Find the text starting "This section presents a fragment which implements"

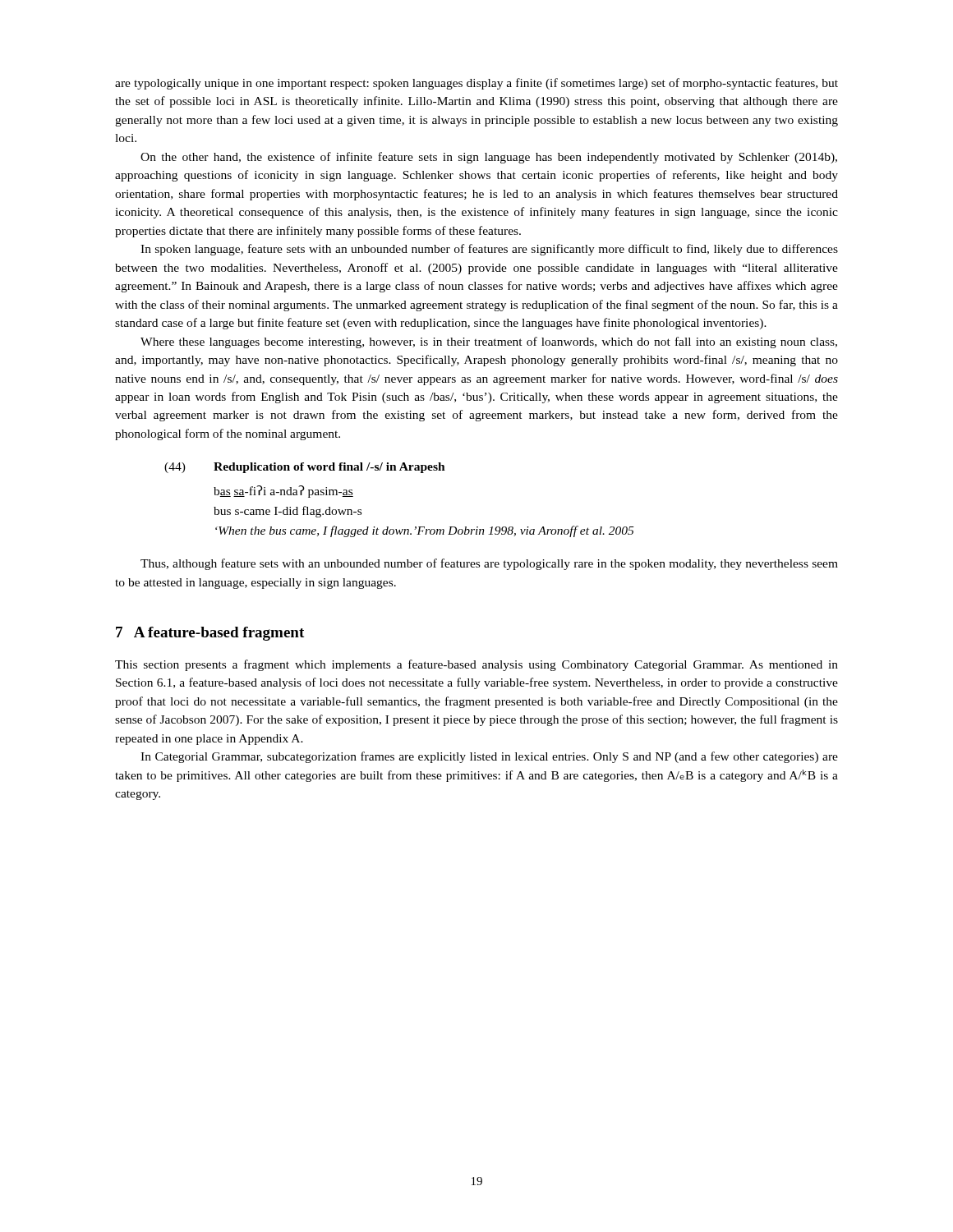[476, 701]
